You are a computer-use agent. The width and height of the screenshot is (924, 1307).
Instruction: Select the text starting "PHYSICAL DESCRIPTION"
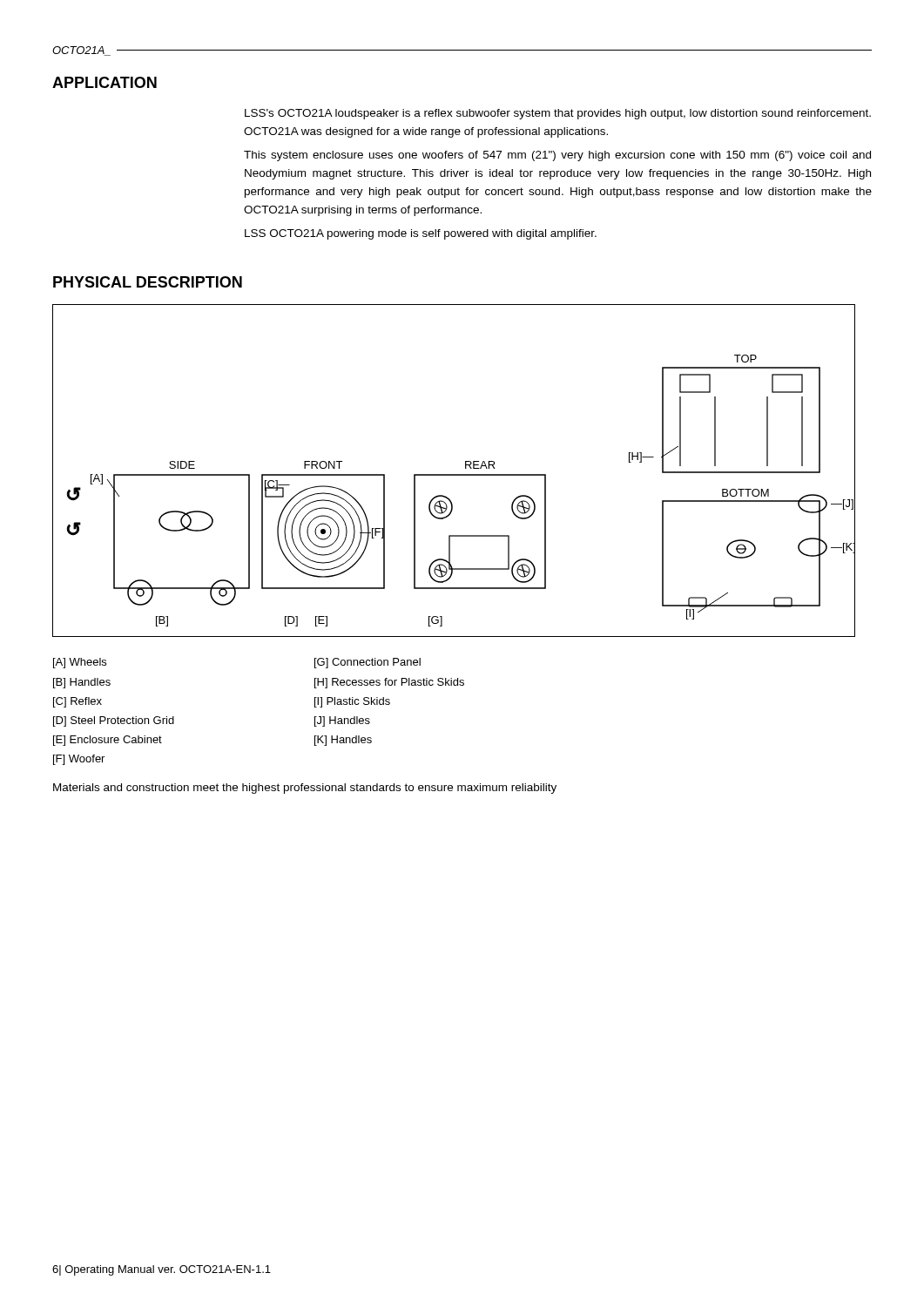click(x=148, y=283)
